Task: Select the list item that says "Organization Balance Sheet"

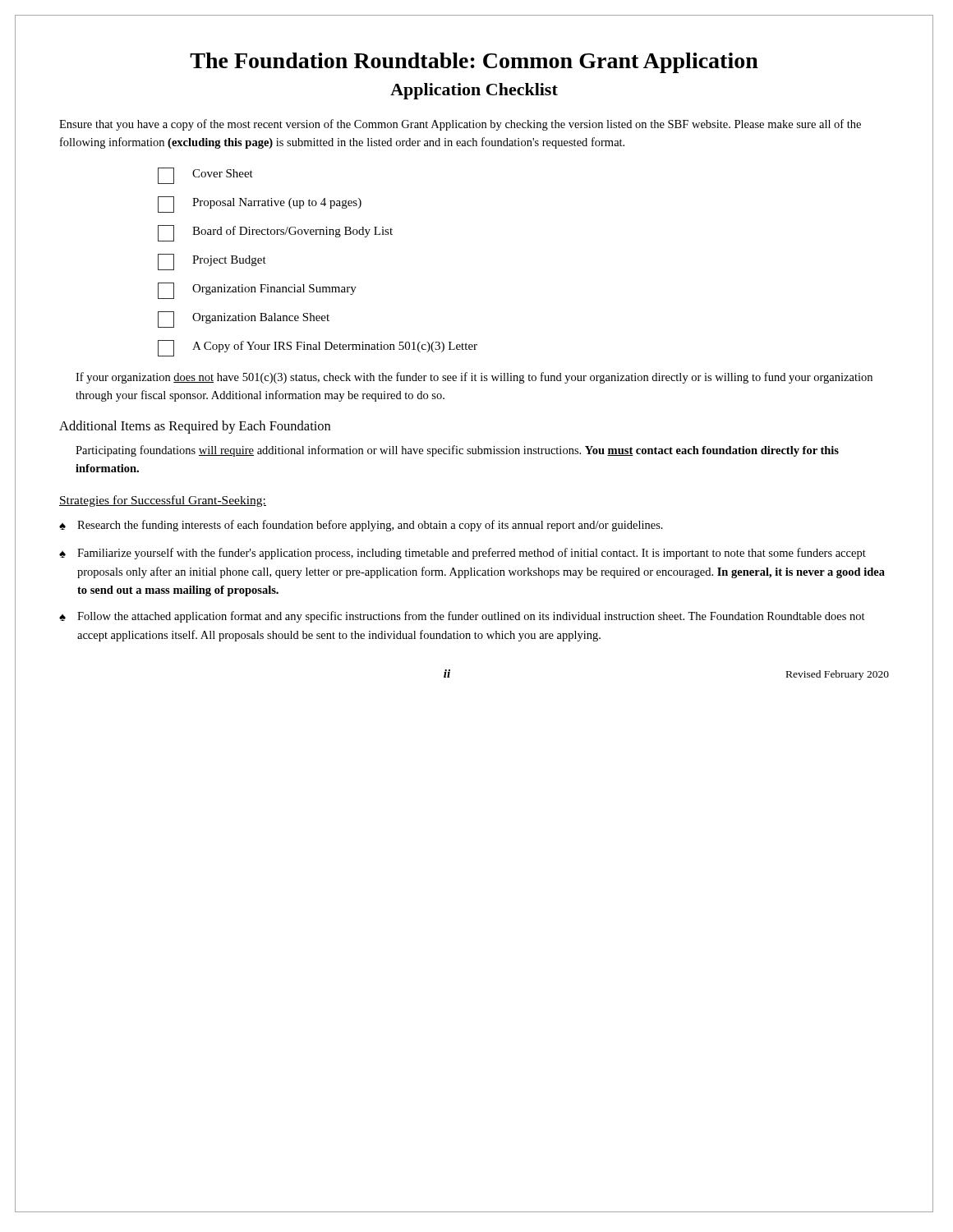Action: tap(244, 319)
